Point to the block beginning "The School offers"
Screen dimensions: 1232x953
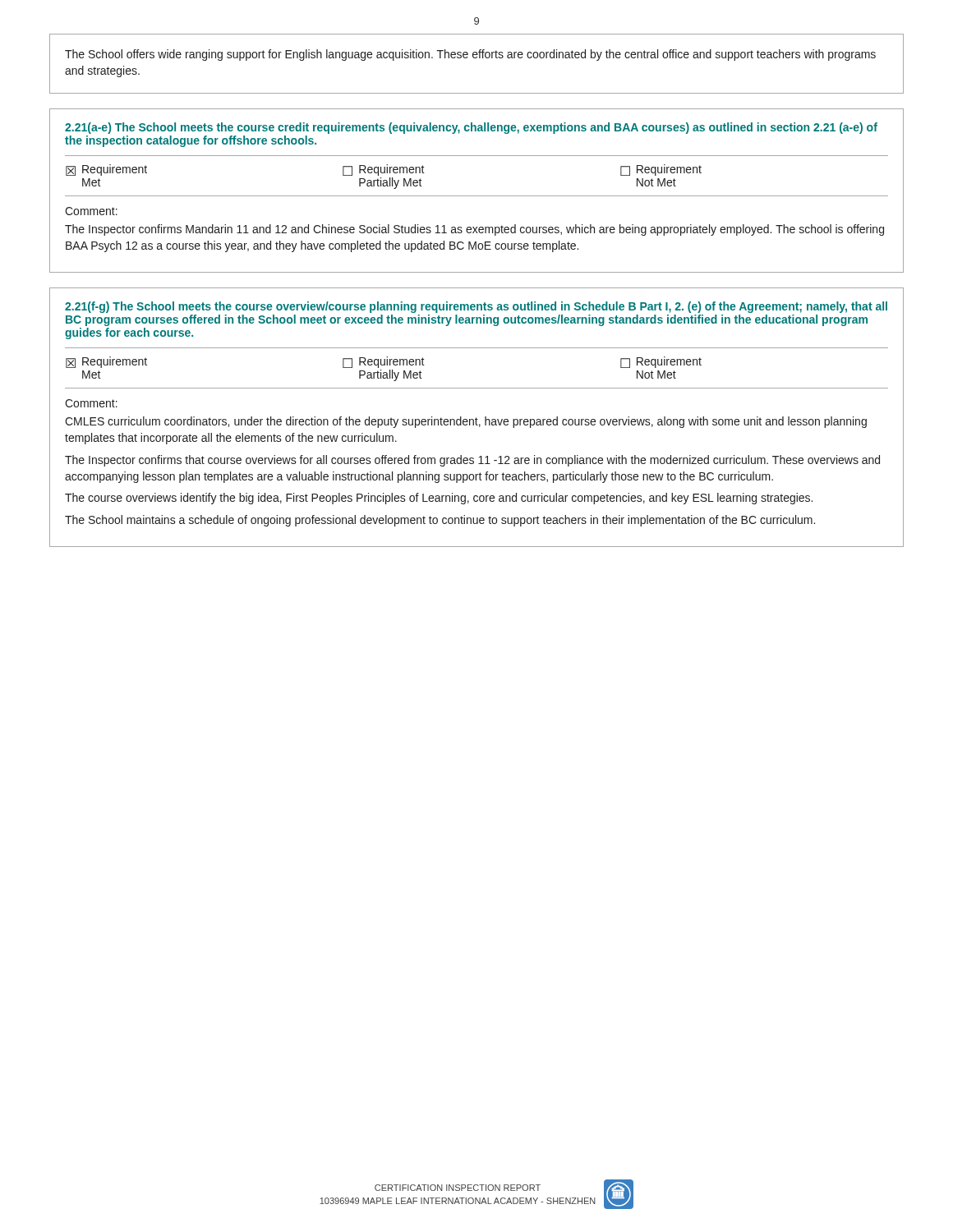tap(470, 63)
